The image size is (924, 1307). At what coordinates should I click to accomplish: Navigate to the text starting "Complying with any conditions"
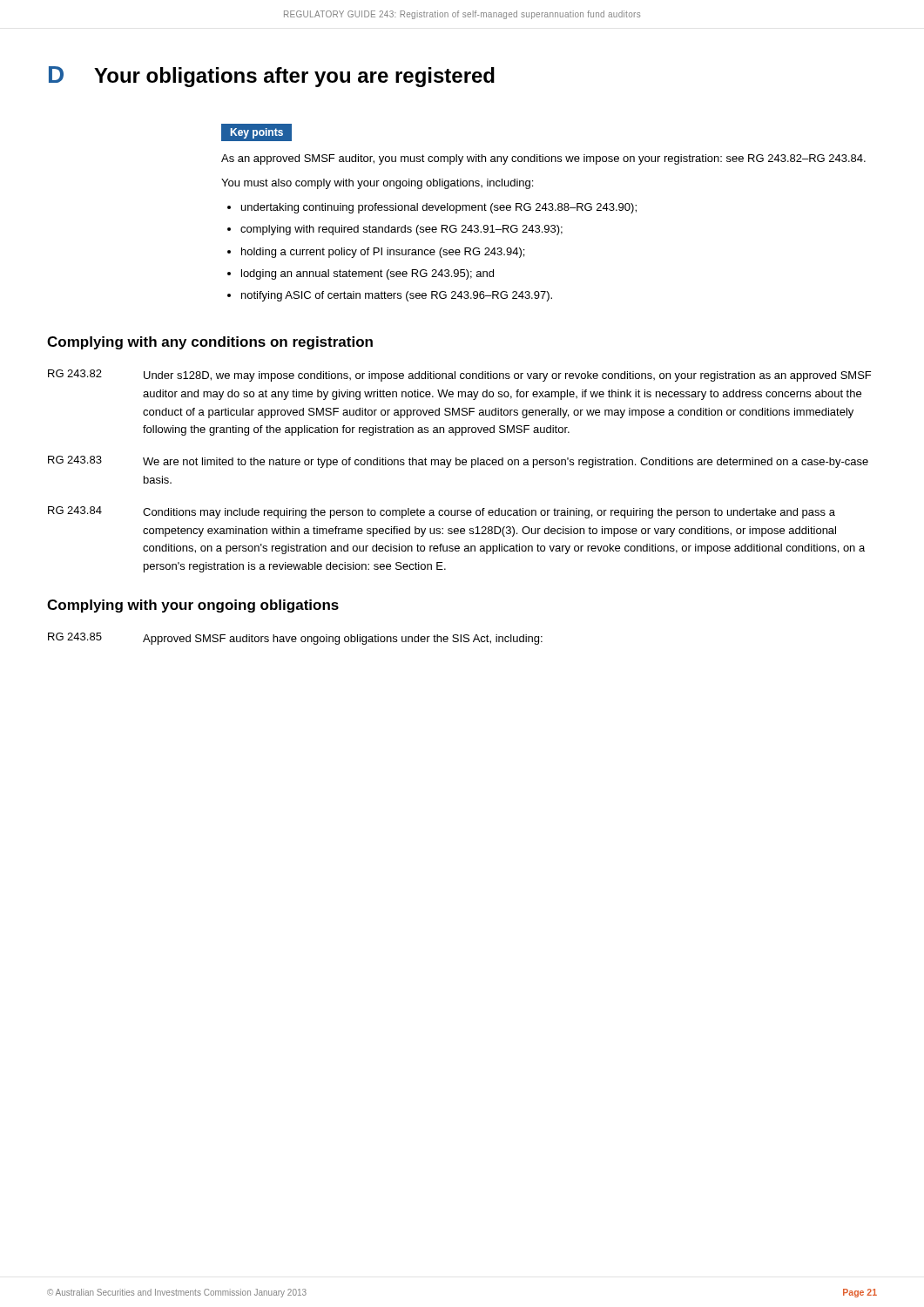[x=210, y=342]
